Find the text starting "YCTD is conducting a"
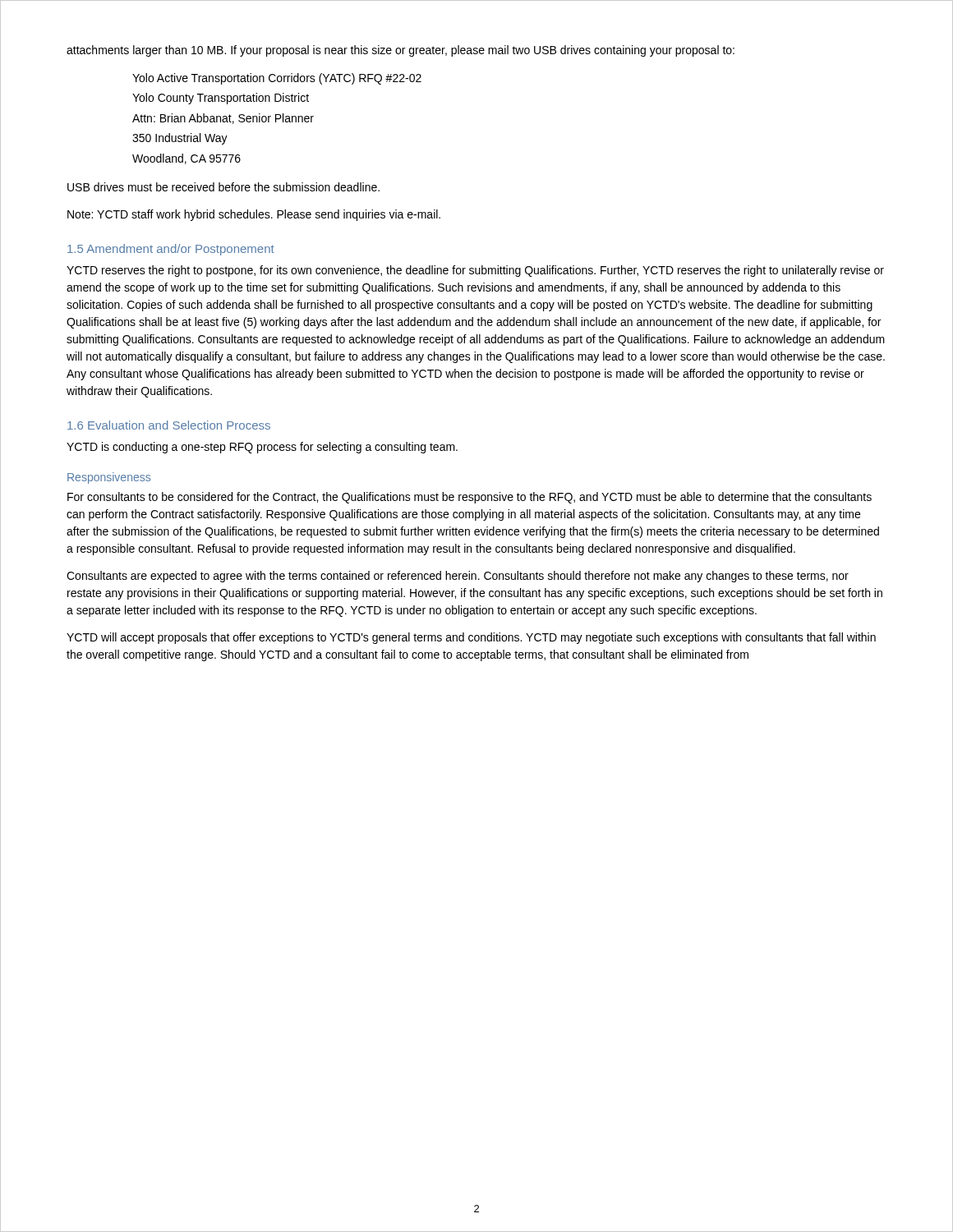 pos(262,447)
